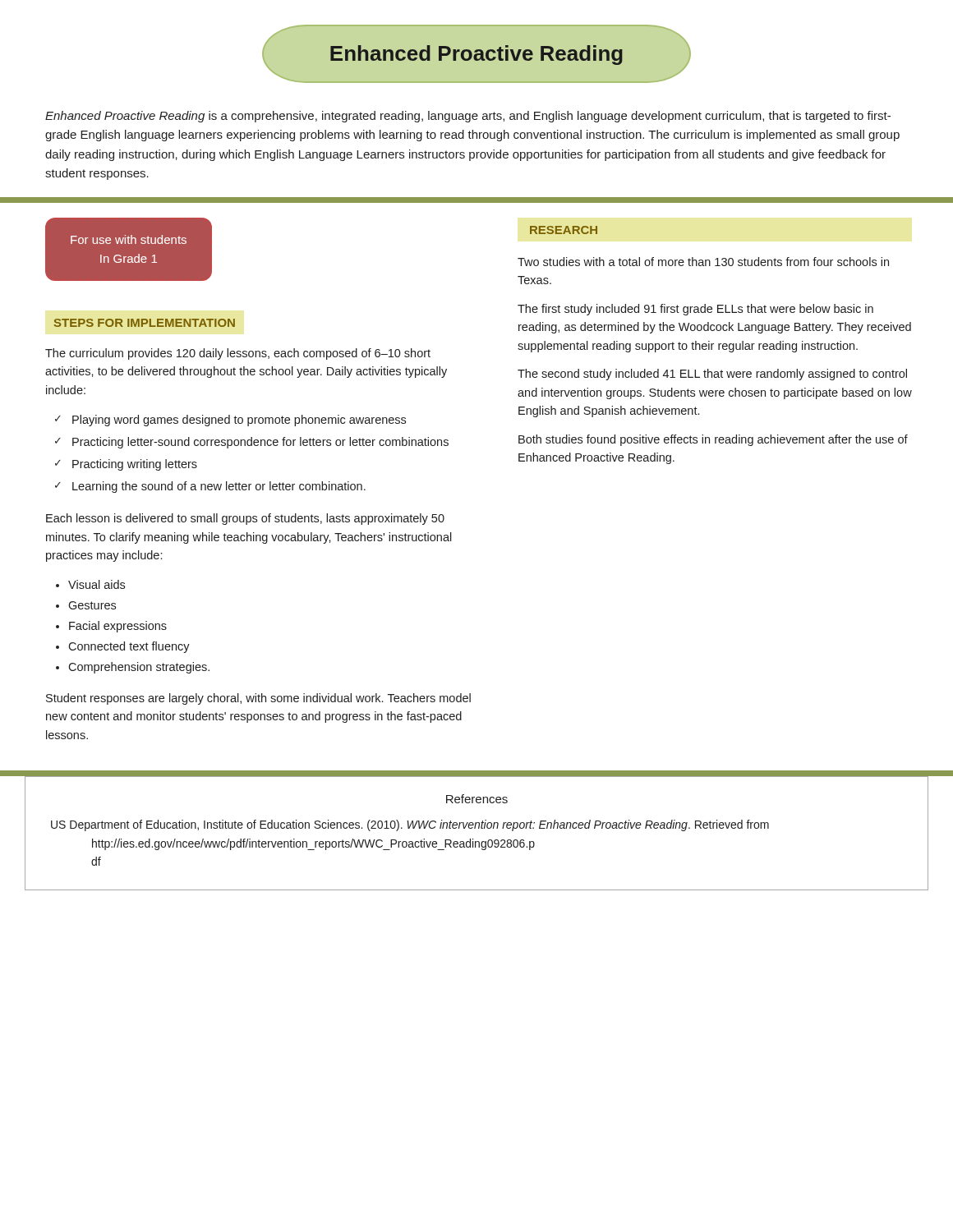Locate the section header that says "STEPS FOR IMPLEMENTATION"
The height and width of the screenshot is (1232, 953).
coord(145,322)
